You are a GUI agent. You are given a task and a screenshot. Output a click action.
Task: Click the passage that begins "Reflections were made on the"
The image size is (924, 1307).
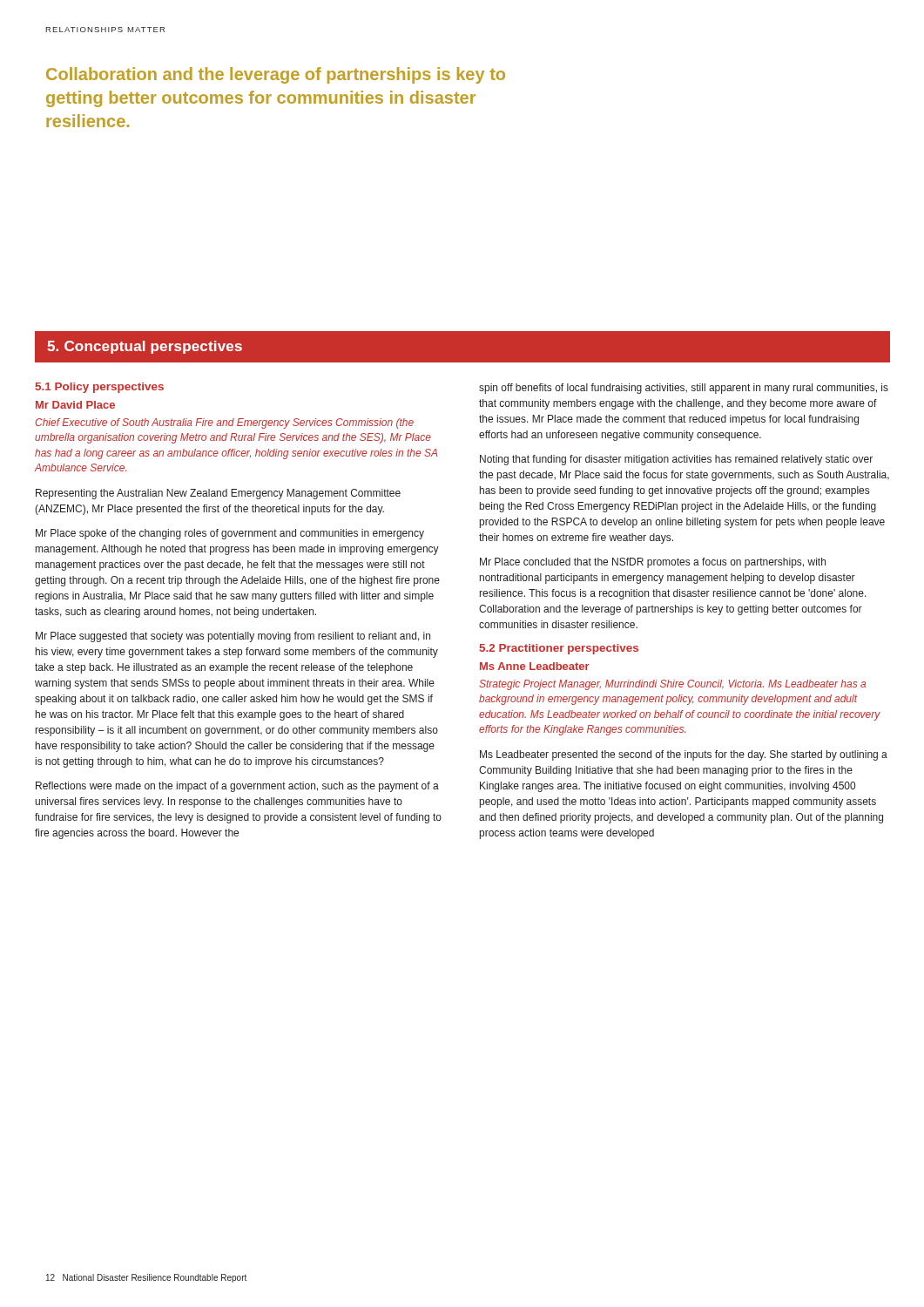pyautogui.click(x=238, y=809)
